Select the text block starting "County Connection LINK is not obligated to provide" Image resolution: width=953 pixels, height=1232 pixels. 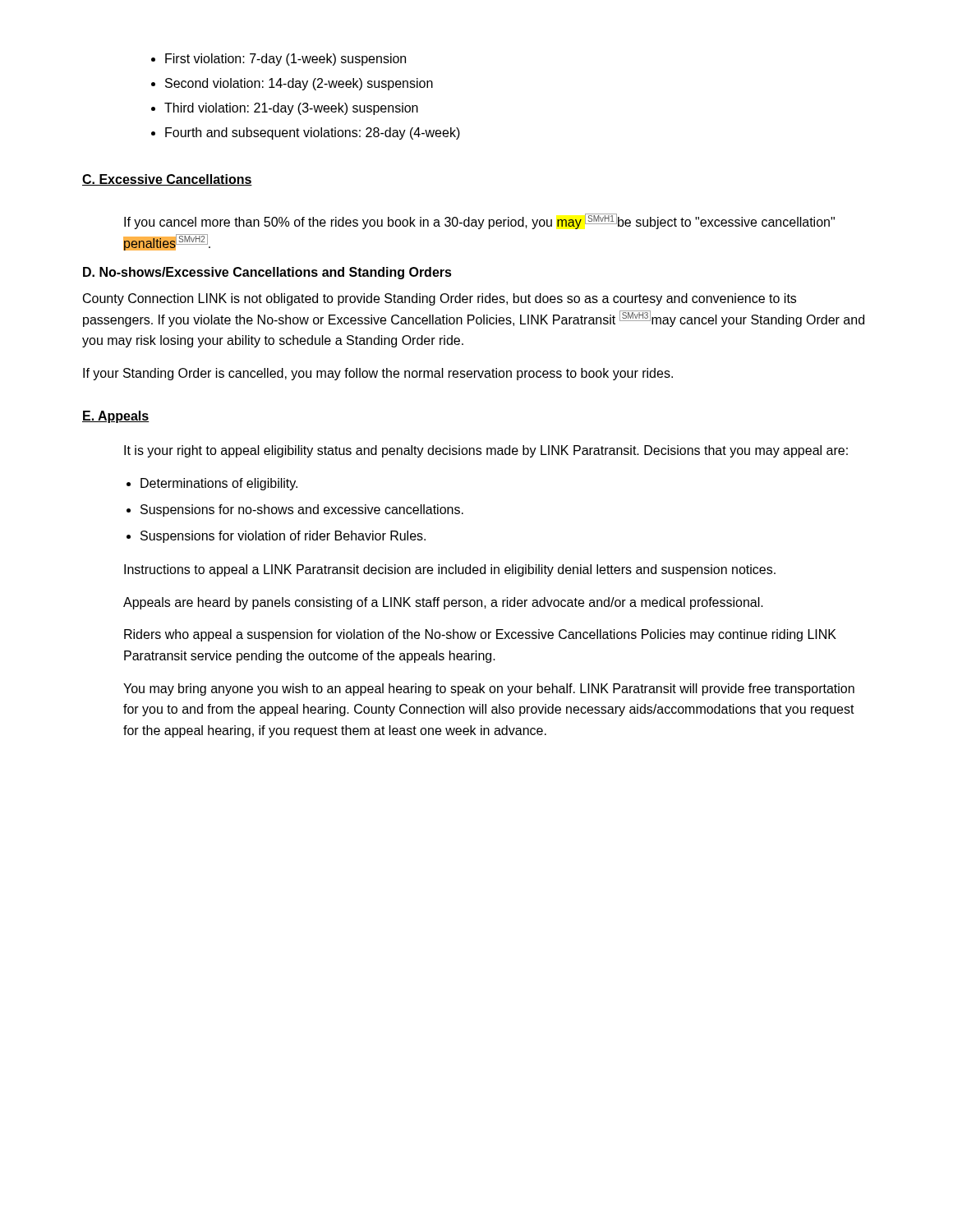point(474,320)
